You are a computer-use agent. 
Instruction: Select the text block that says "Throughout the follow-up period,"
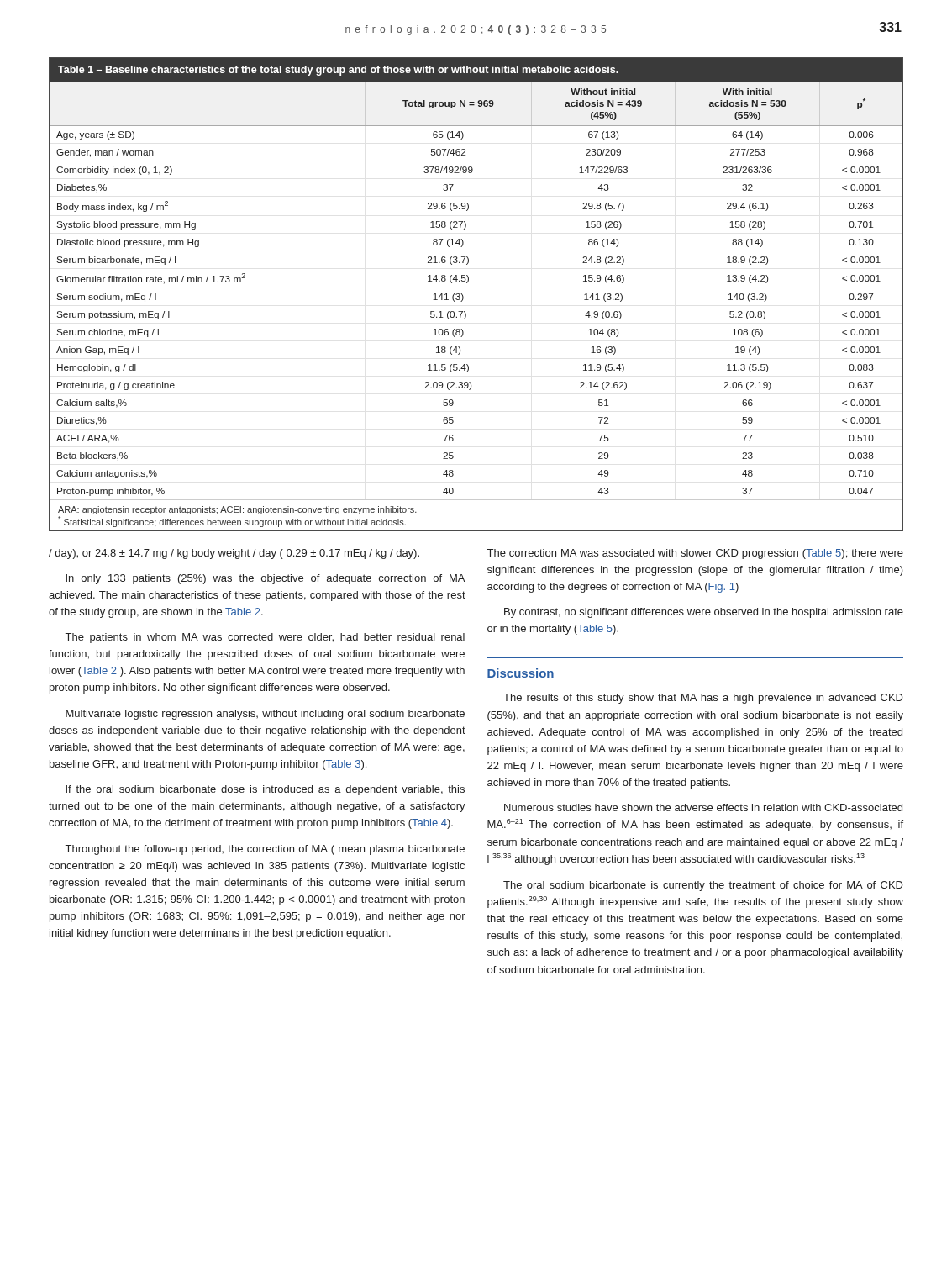[x=257, y=891]
